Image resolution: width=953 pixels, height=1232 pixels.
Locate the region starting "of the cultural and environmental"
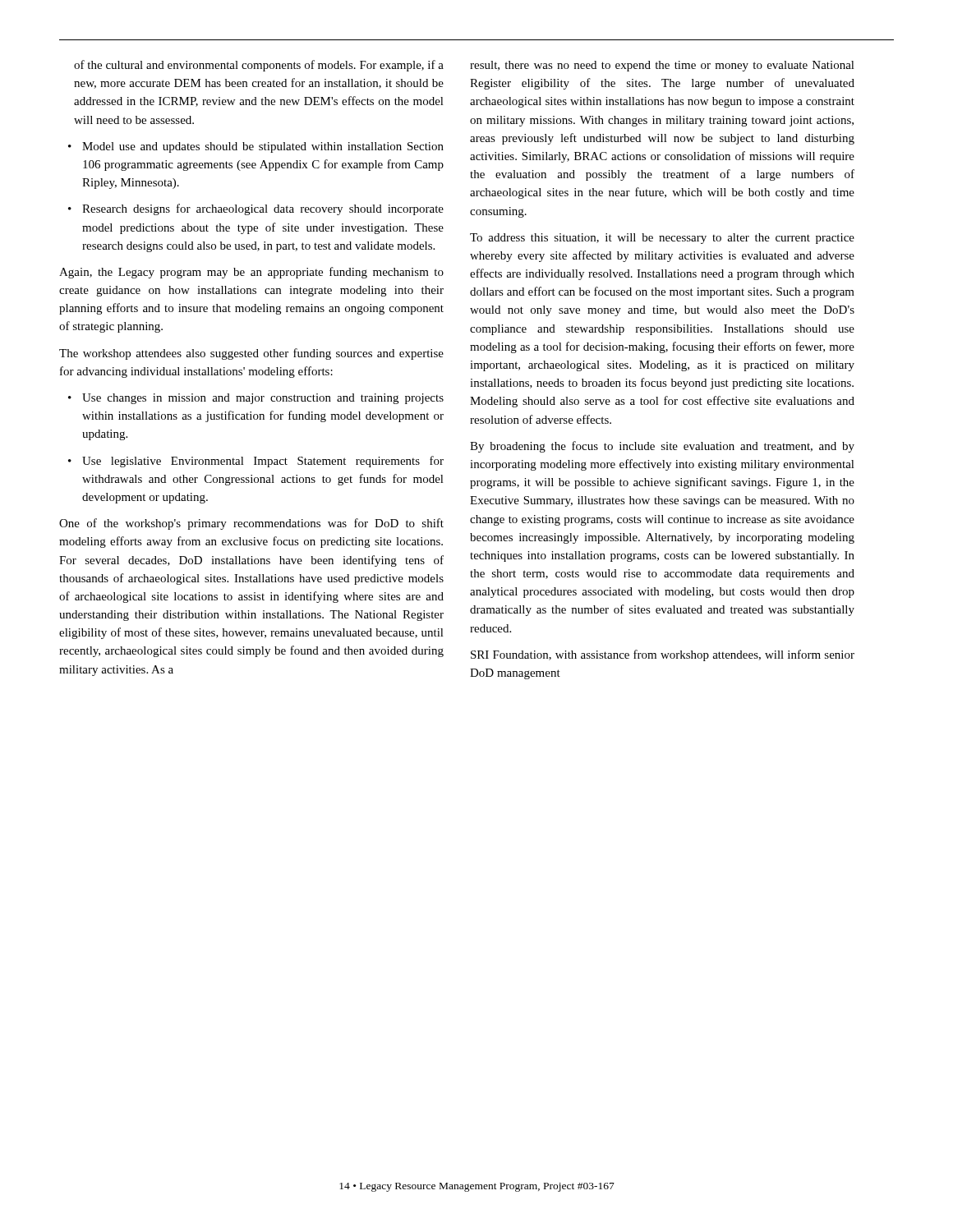259,92
